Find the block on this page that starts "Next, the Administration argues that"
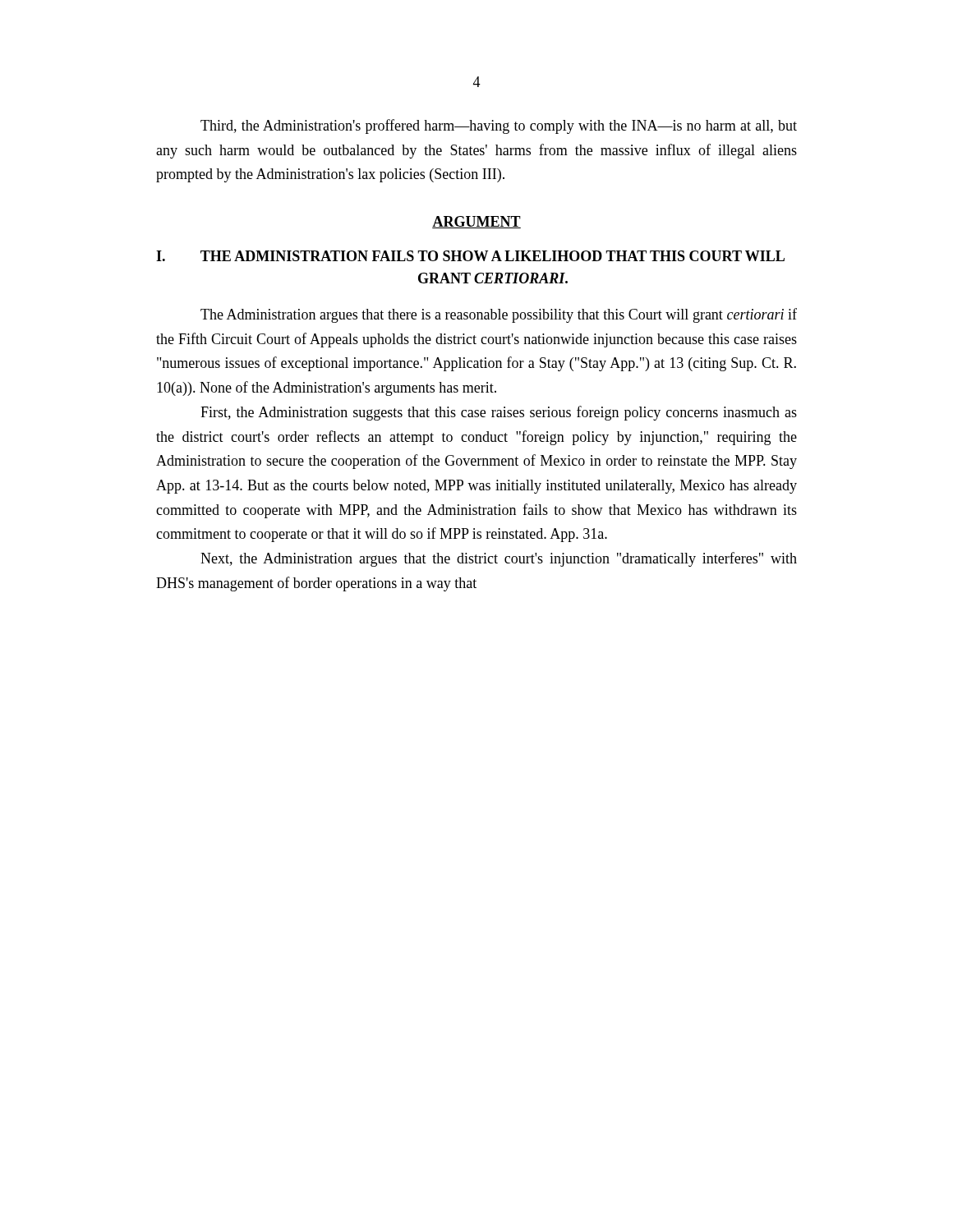 (476, 571)
